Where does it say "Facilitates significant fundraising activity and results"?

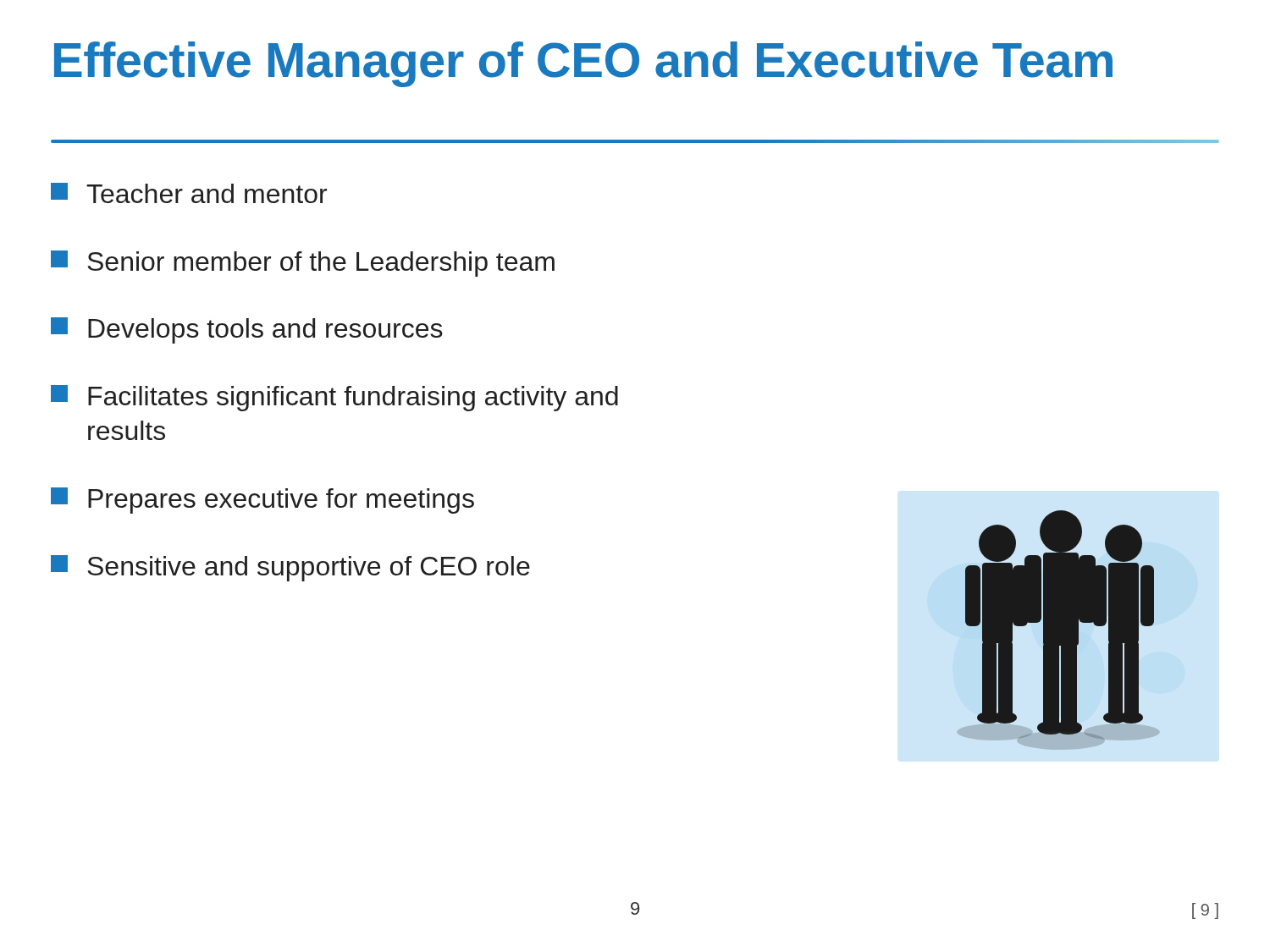(x=356, y=414)
